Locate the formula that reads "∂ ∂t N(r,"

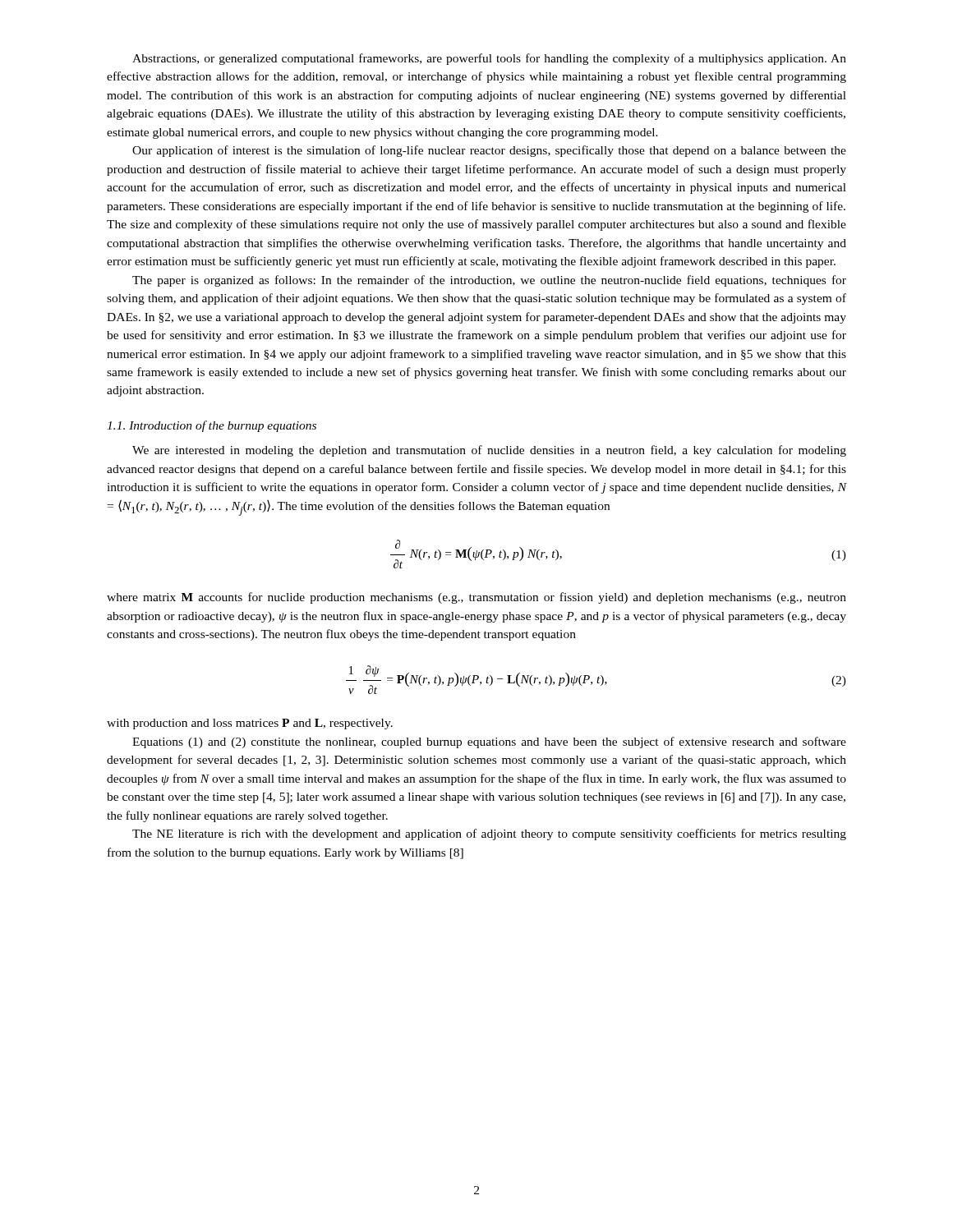(x=469, y=554)
